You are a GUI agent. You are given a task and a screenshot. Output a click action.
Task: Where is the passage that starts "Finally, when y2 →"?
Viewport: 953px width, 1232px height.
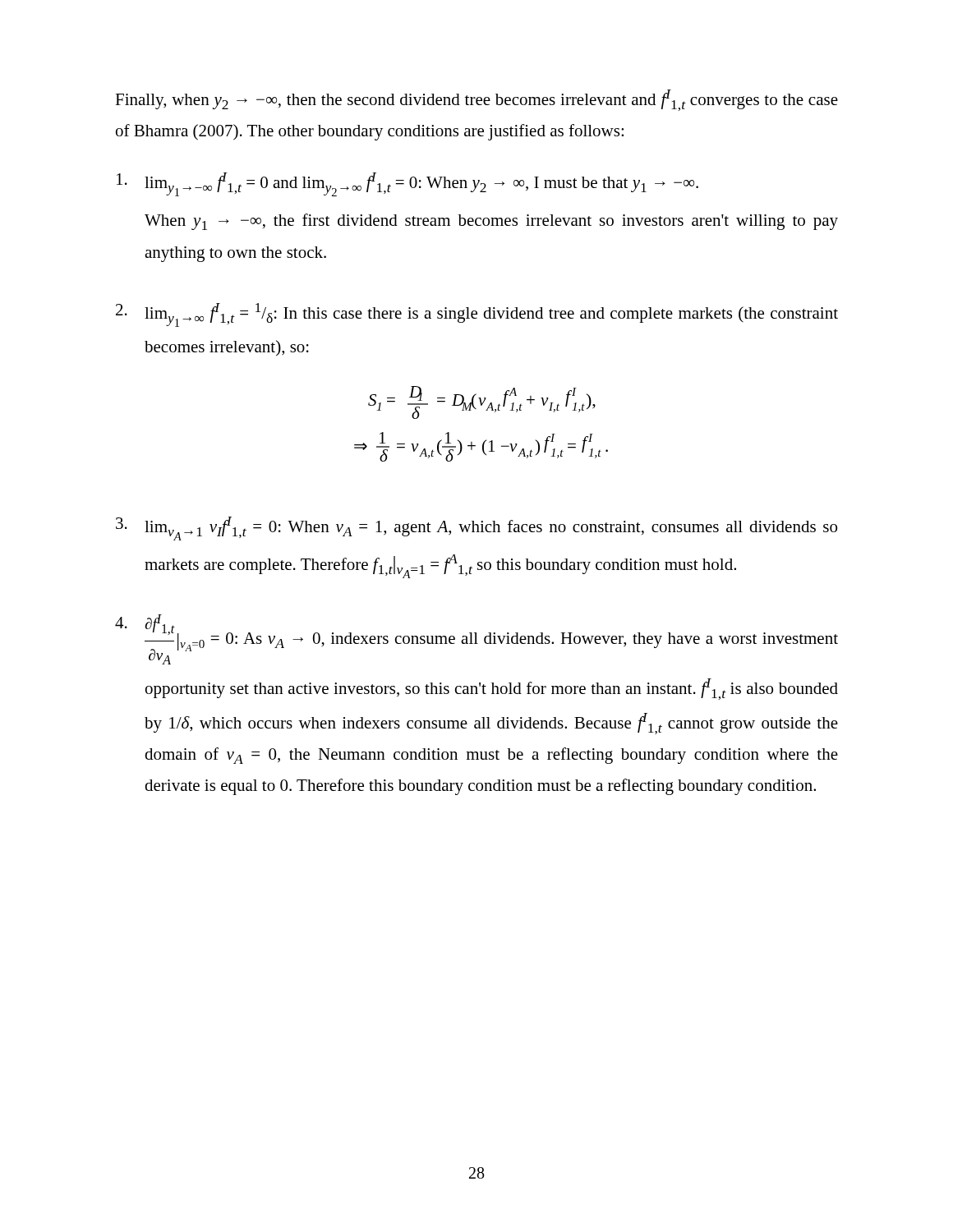(476, 113)
